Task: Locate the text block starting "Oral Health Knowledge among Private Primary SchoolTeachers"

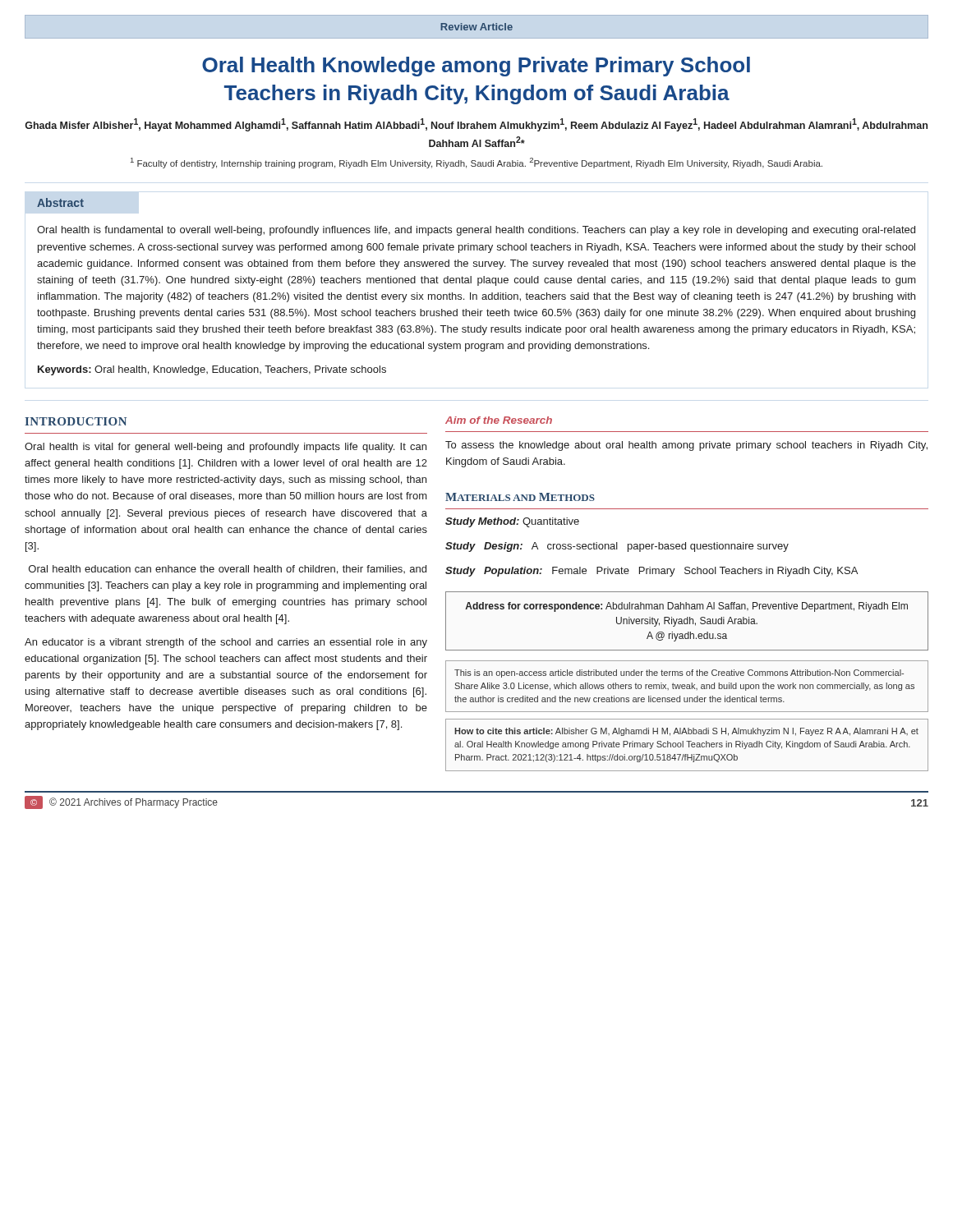Action: point(476,80)
